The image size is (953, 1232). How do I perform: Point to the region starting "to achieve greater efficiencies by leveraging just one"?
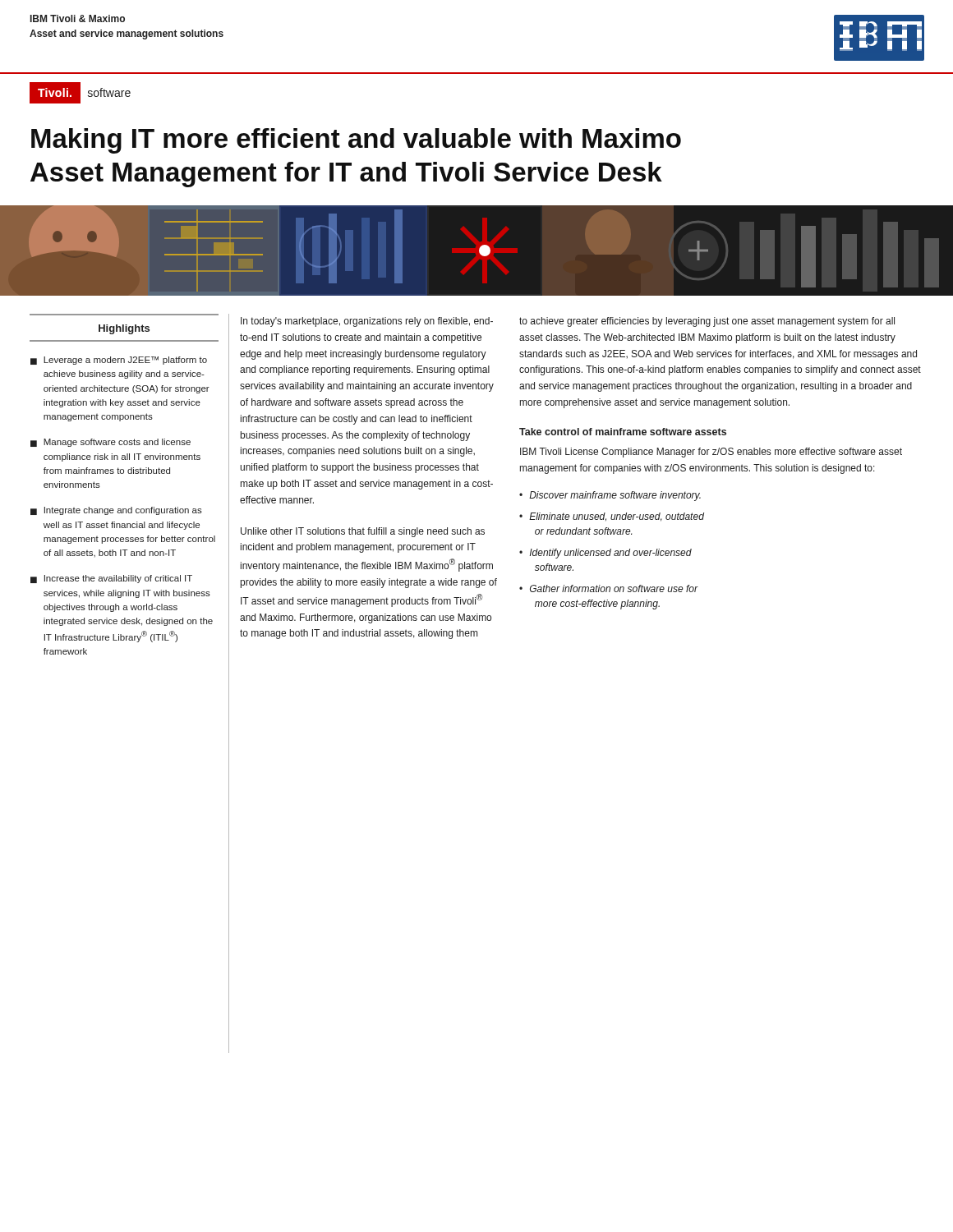click(x=720, y=362)
